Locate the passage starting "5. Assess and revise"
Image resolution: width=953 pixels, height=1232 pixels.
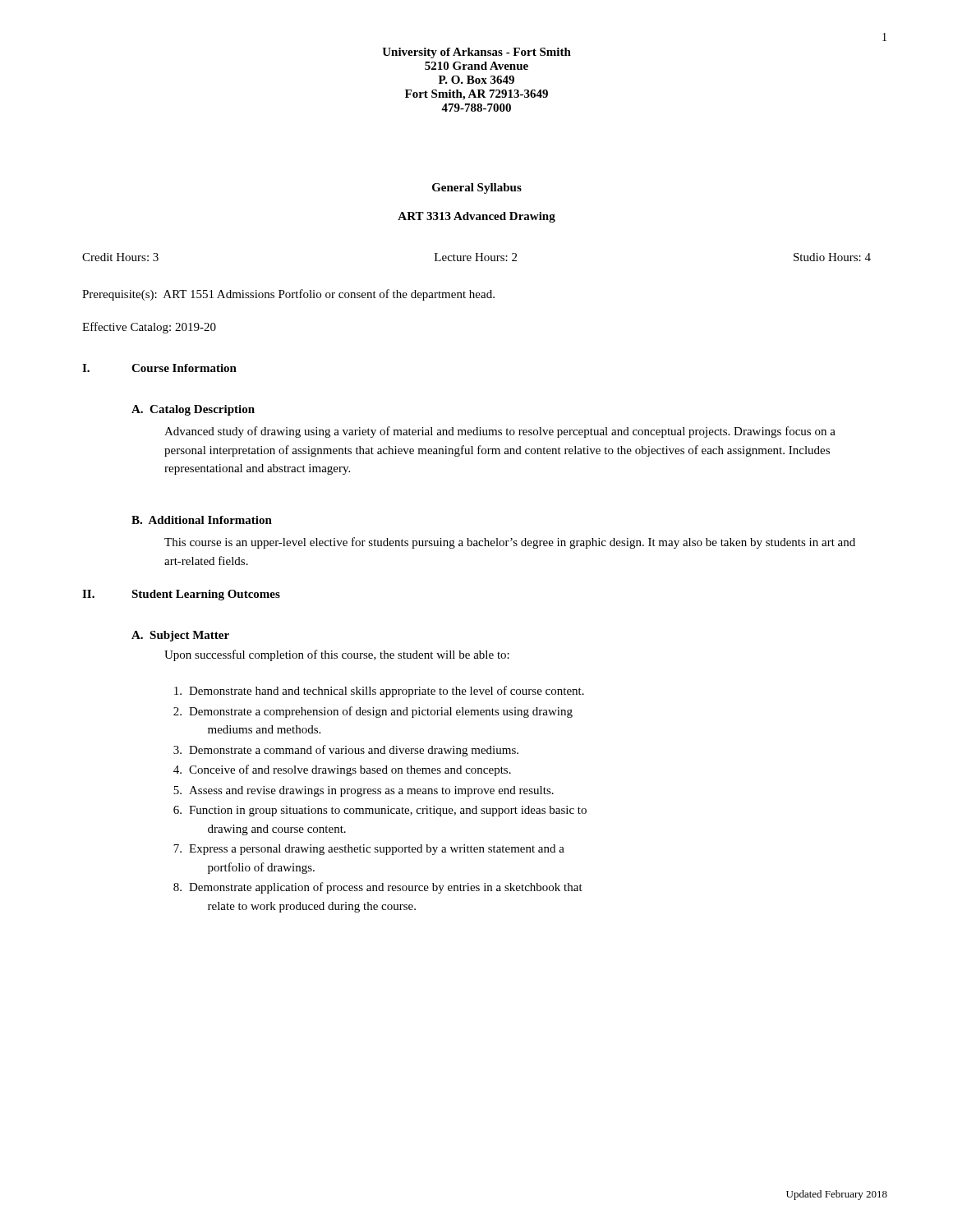click(359, 790)
